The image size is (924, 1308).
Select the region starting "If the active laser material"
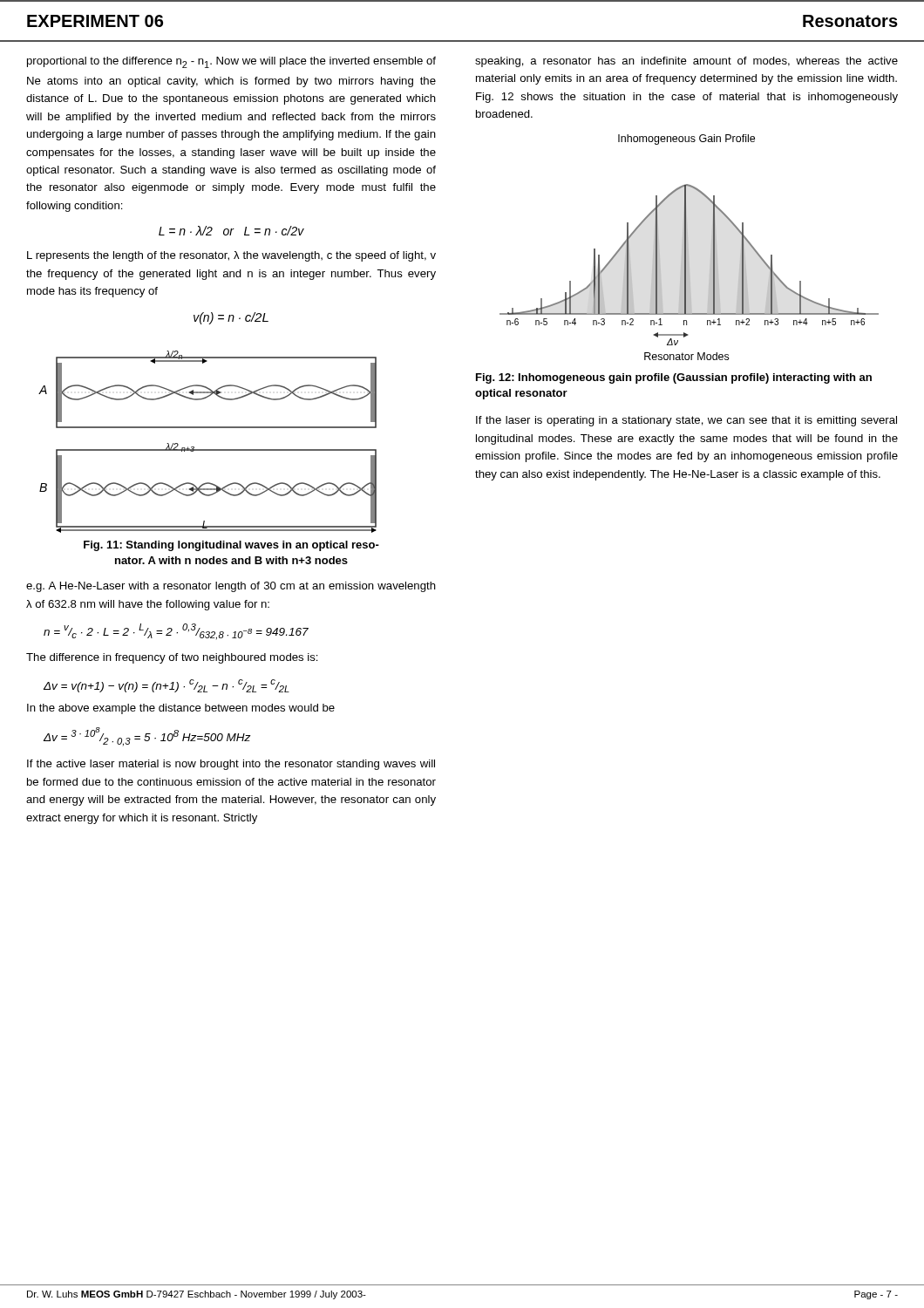coord(231,790)
